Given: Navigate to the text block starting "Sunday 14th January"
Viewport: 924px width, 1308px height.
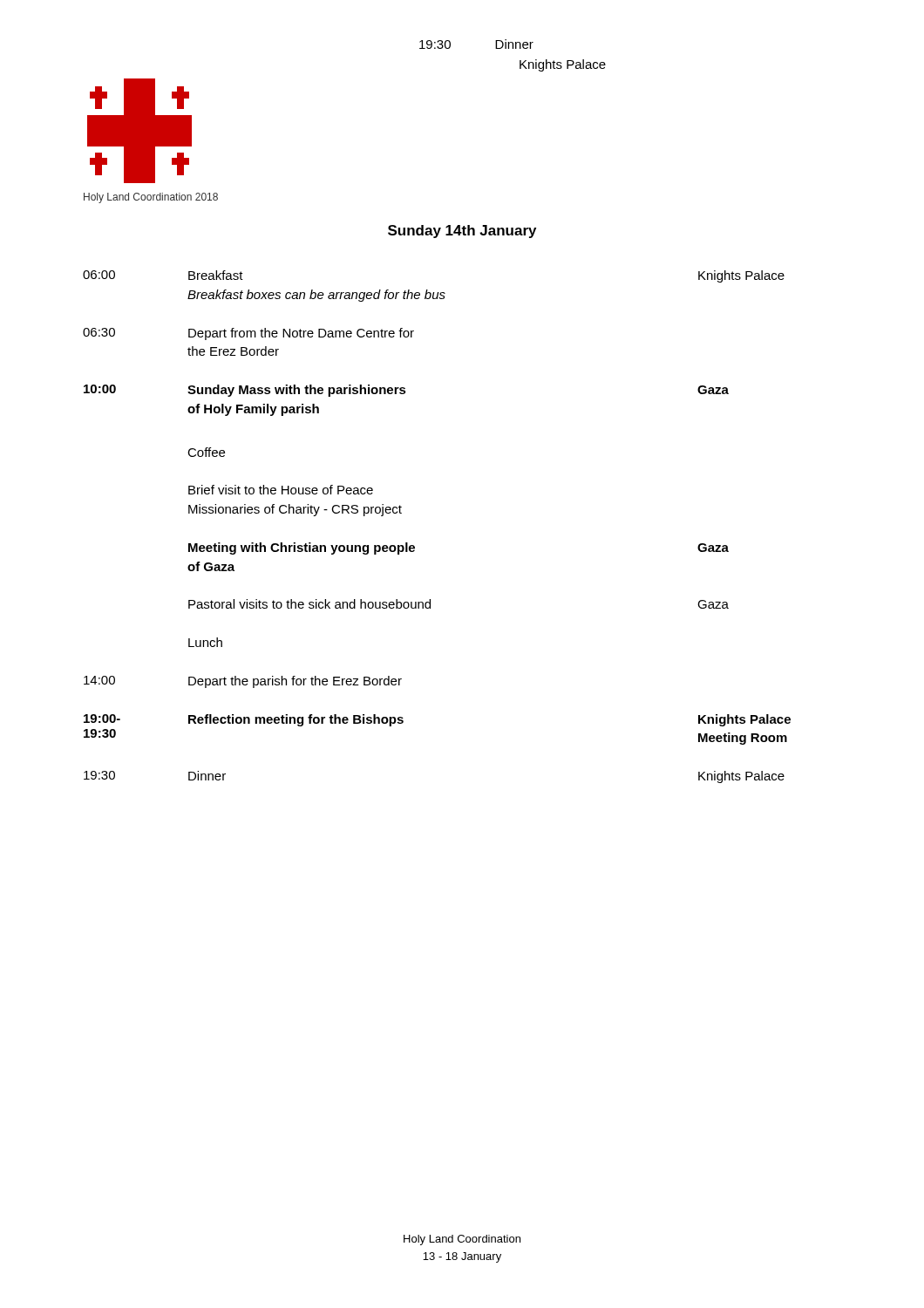Looking at the screenshot, I should 462,231.
